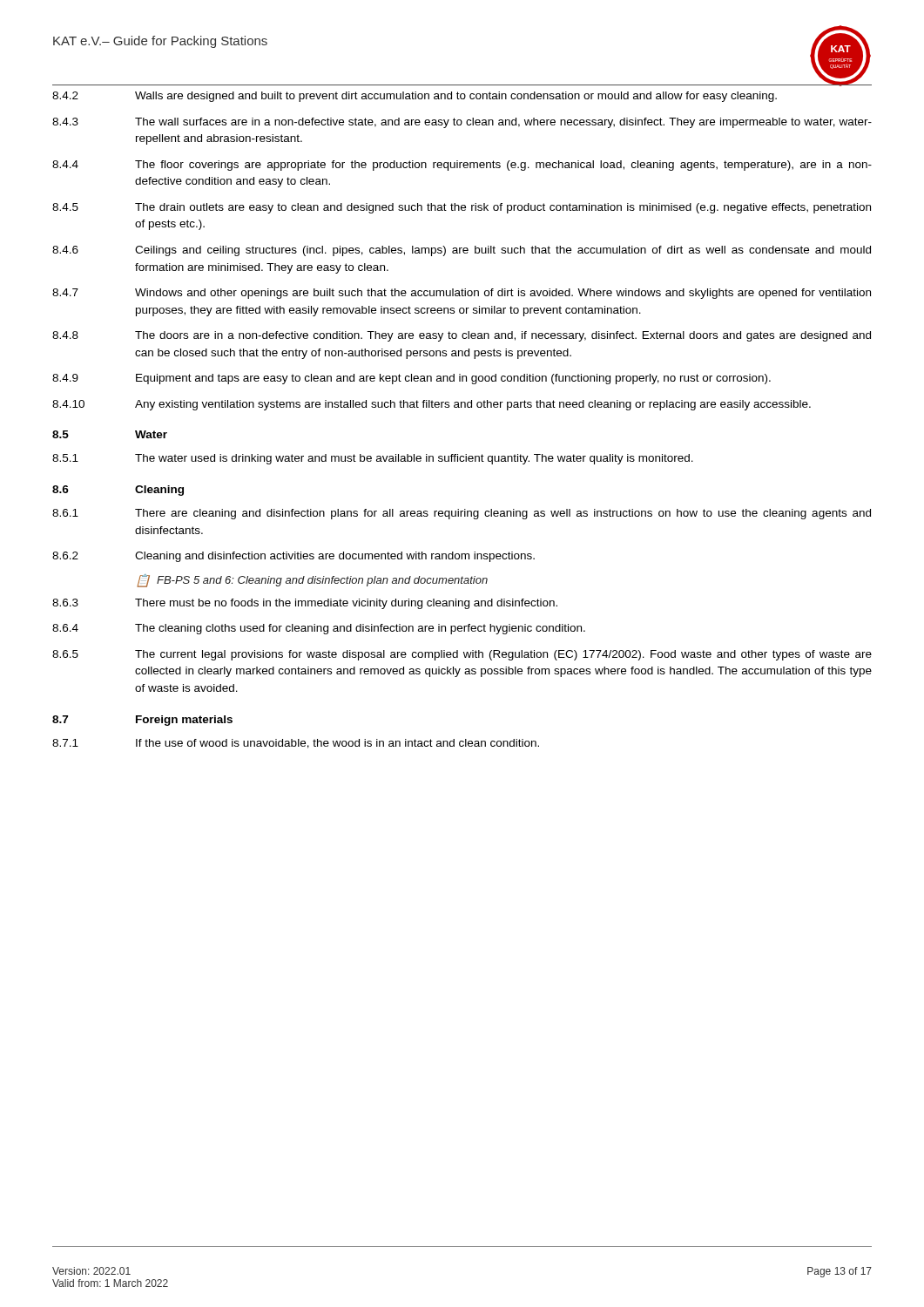This screenshot has width=924, height=1307.
Task: Point to the block beginning "8.4.2 Walls are designed and built to prevent"
Action: pos(462,96)
